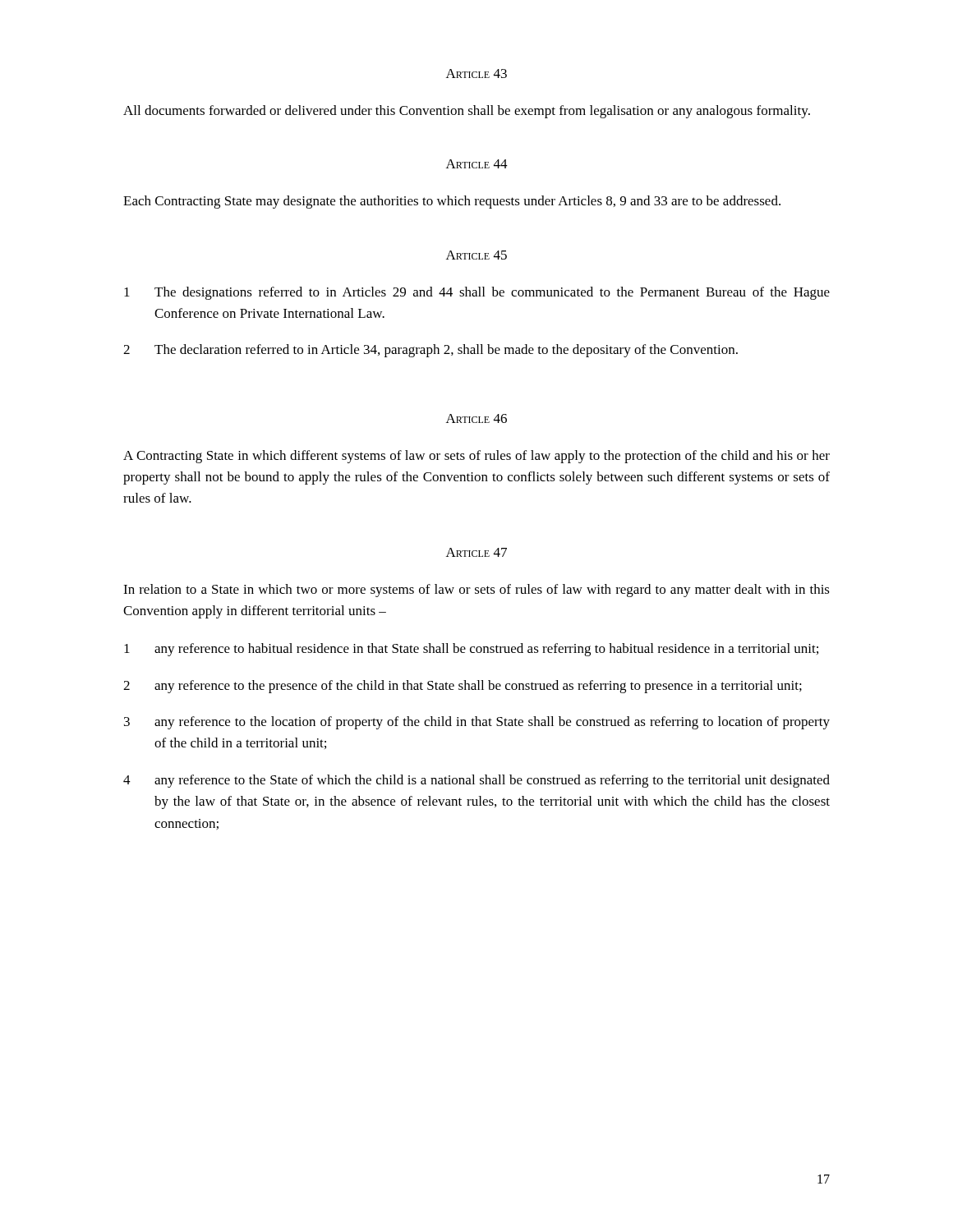Where does it say "Article 44"?
The height and width of the screenshot is (1232, 953).
476,165
